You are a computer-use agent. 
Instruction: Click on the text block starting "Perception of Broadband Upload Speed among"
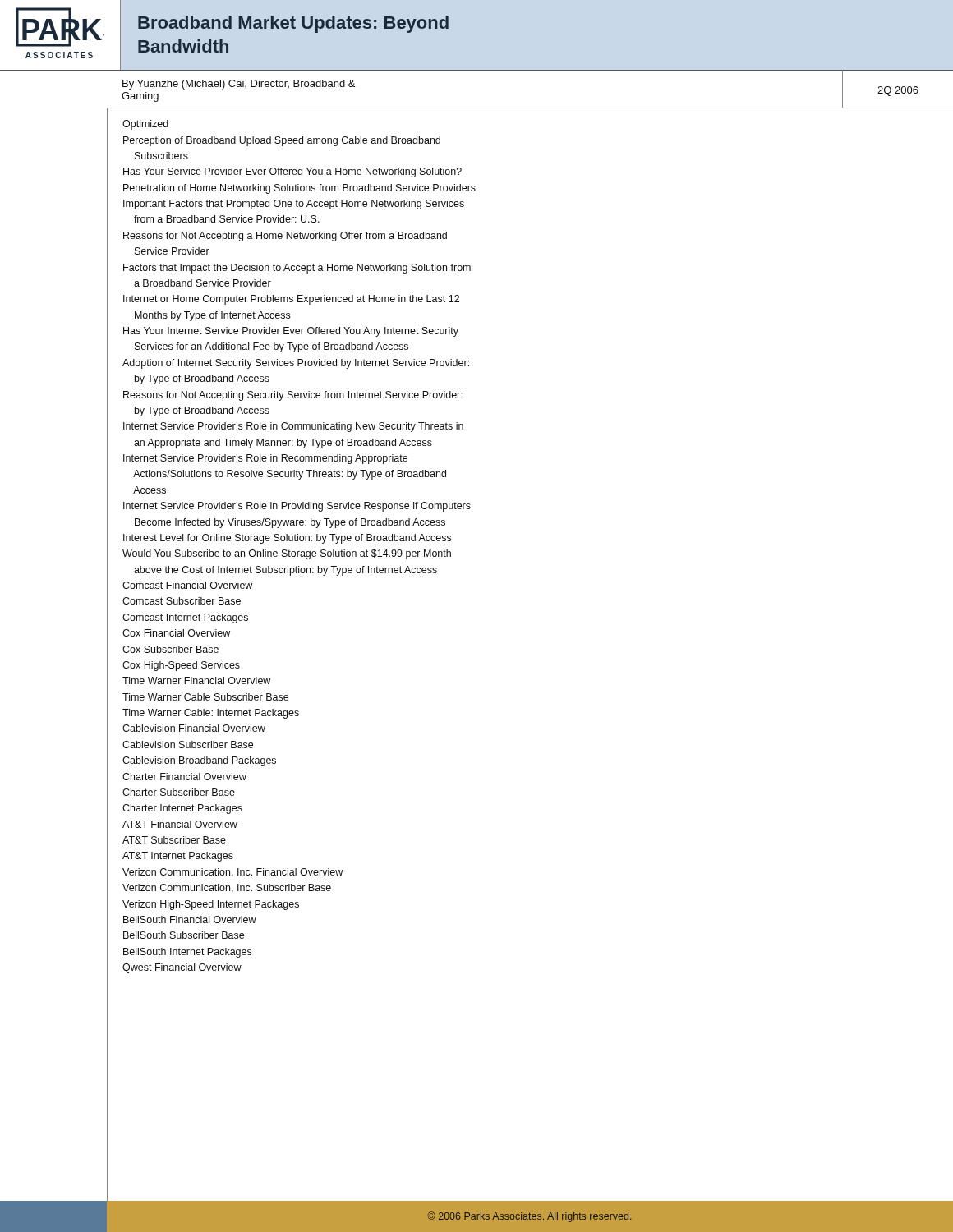[282, 148]
